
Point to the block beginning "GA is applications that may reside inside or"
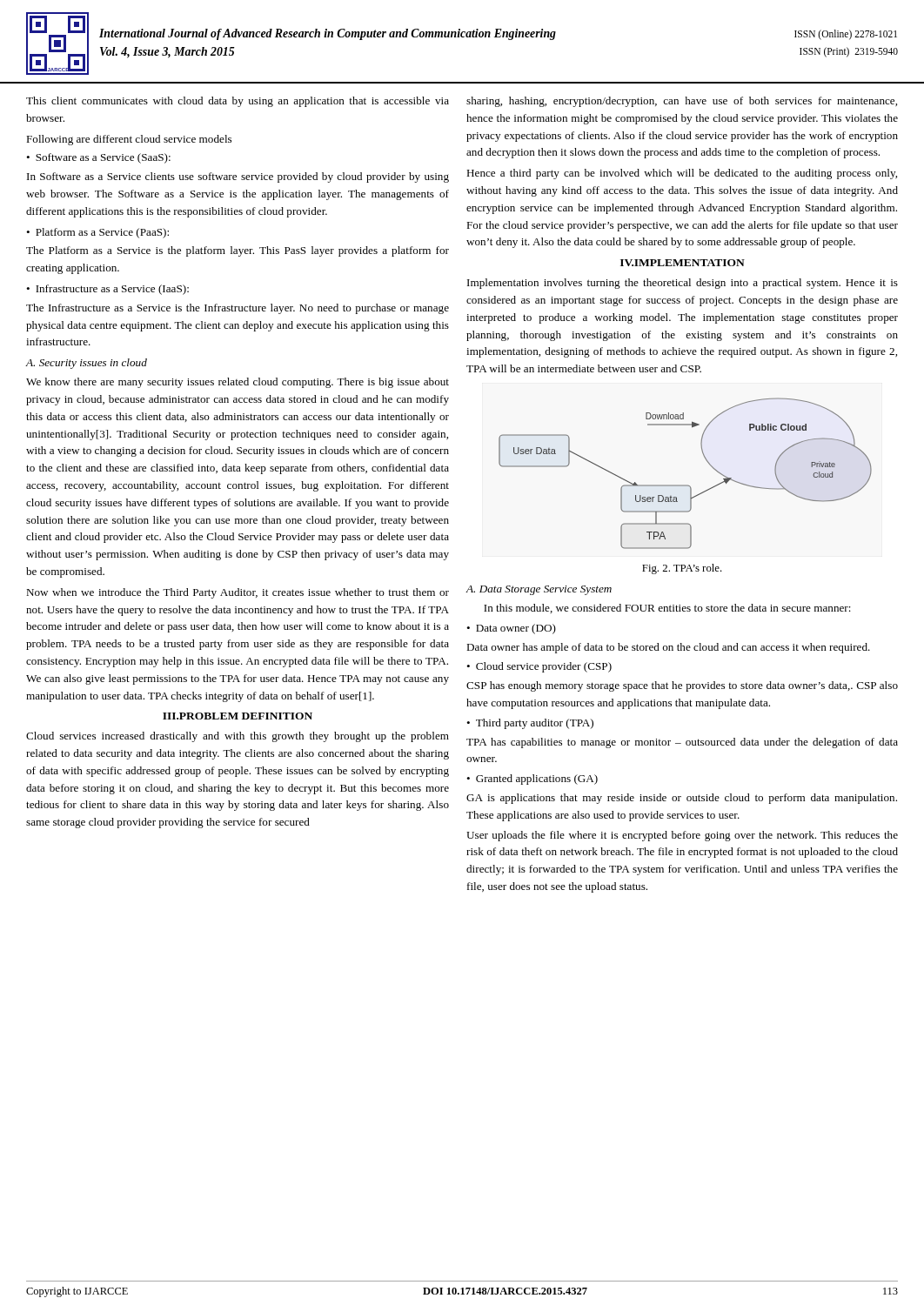(x=682, y=806)
